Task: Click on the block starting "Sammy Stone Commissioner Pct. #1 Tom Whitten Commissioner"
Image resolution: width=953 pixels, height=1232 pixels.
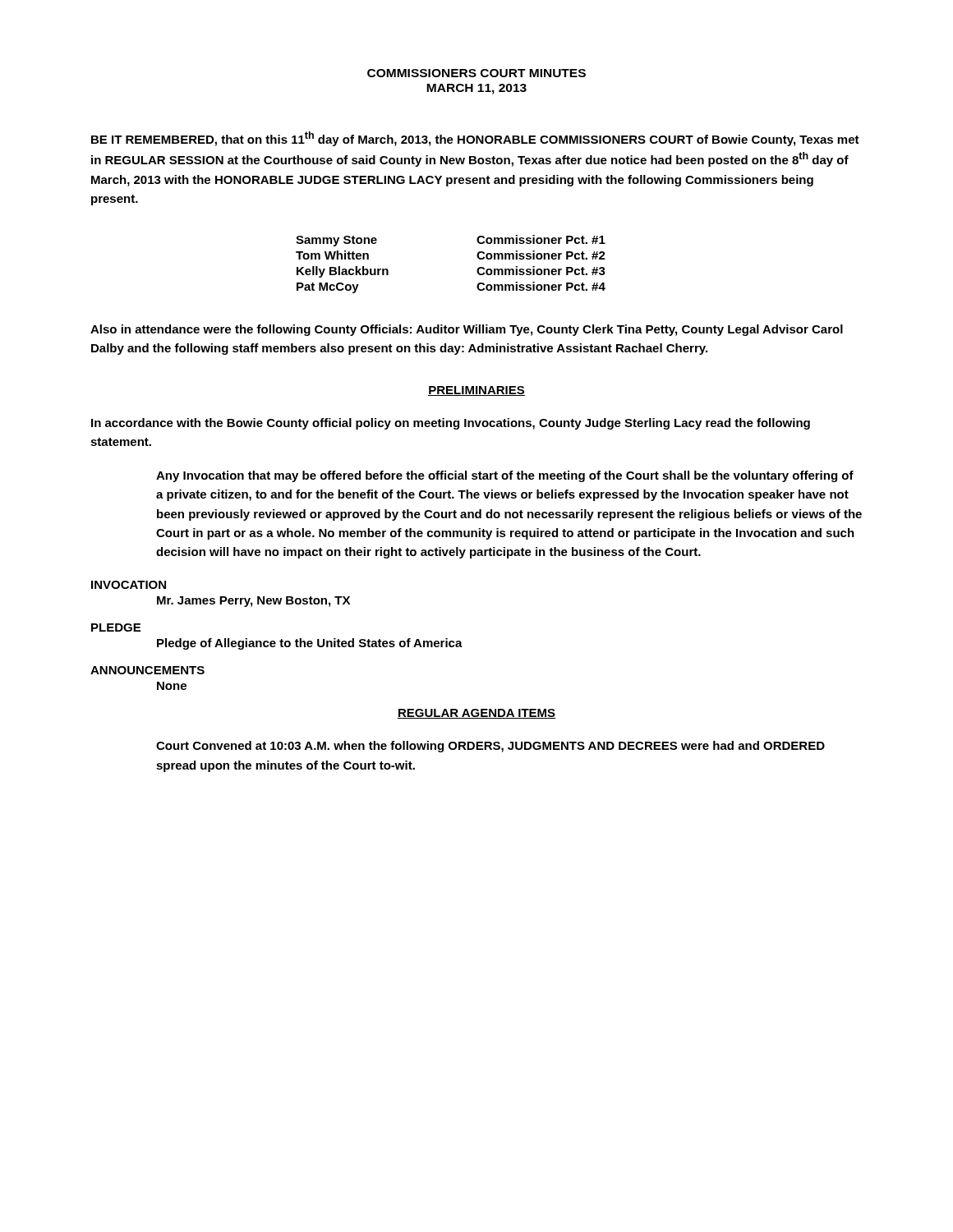Action: click(476, 263)
